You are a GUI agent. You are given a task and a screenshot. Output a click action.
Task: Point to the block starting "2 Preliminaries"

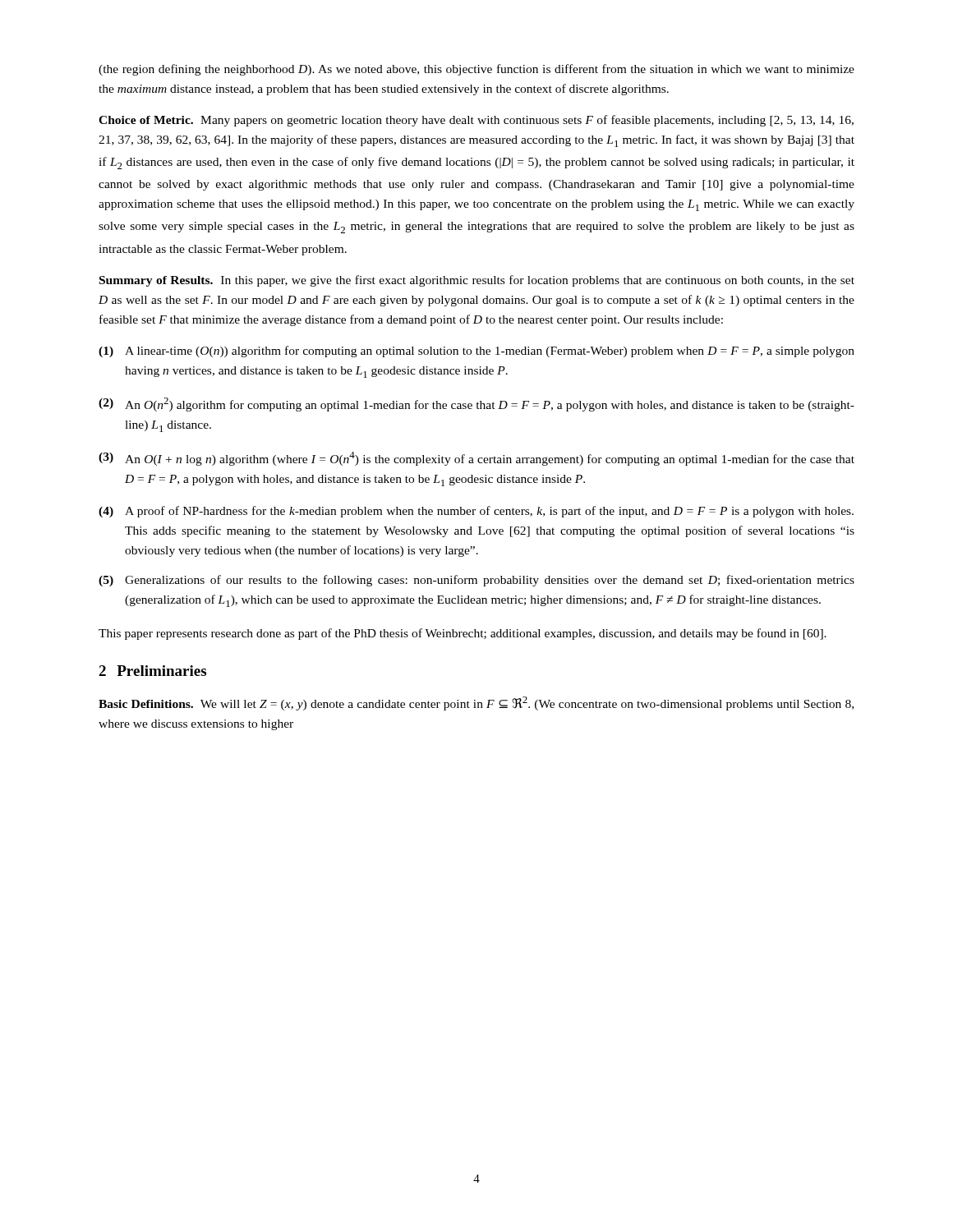click(x=152, y=671)
